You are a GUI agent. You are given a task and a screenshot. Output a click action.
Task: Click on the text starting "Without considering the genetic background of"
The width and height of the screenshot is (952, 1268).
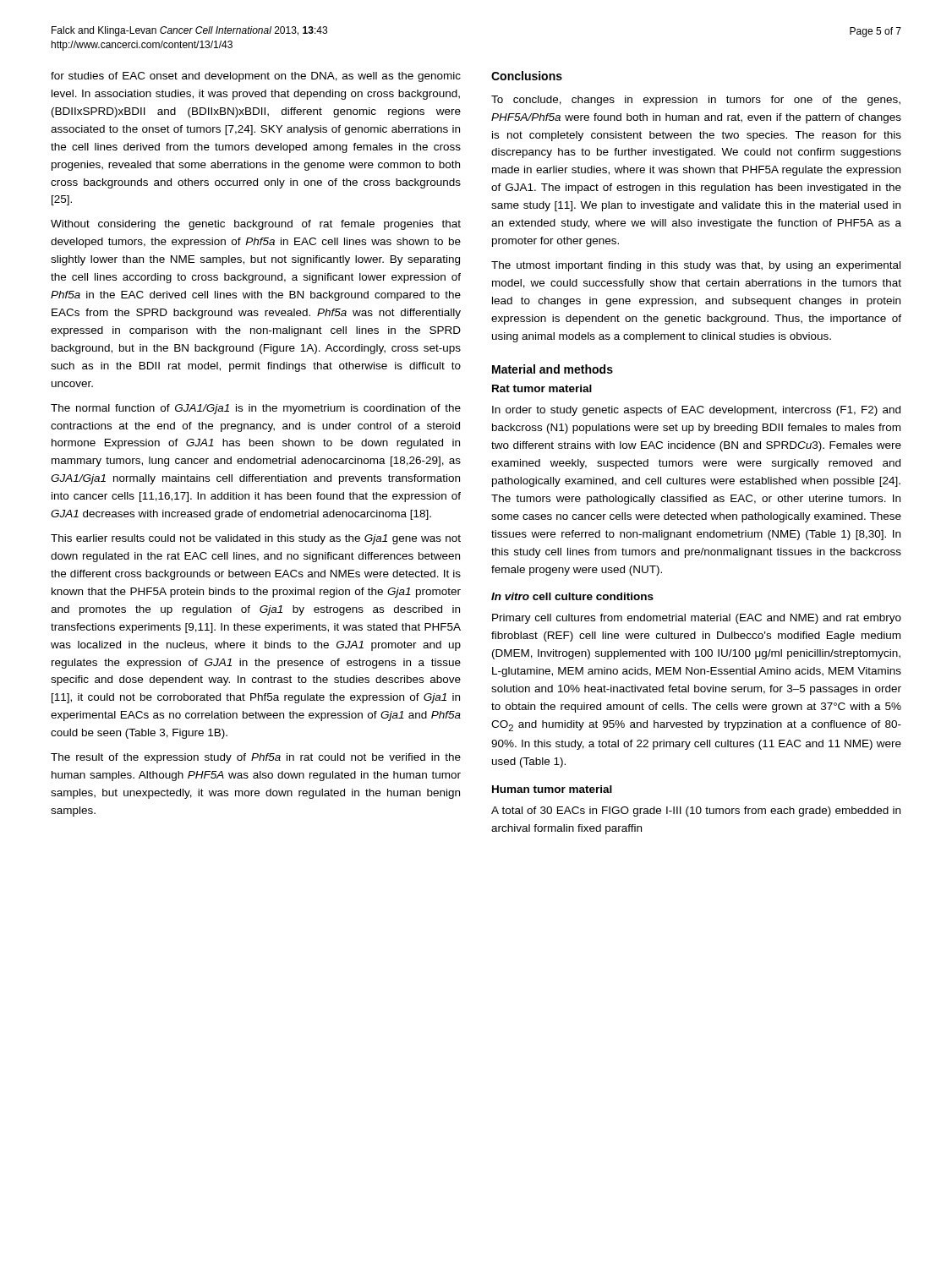(x=256, y=304)
